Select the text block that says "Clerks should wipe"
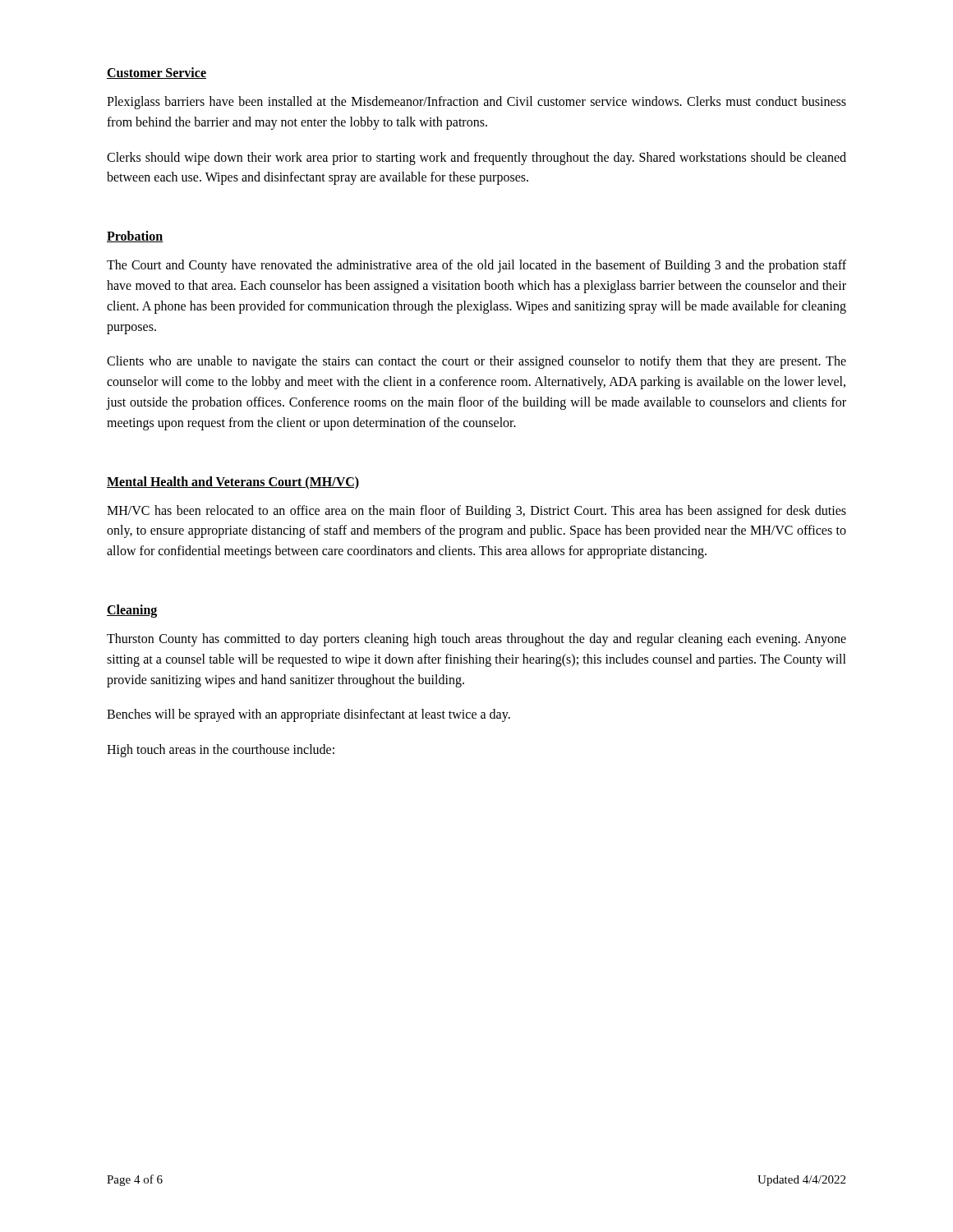The image size is (953, 1232). (476, 167)
